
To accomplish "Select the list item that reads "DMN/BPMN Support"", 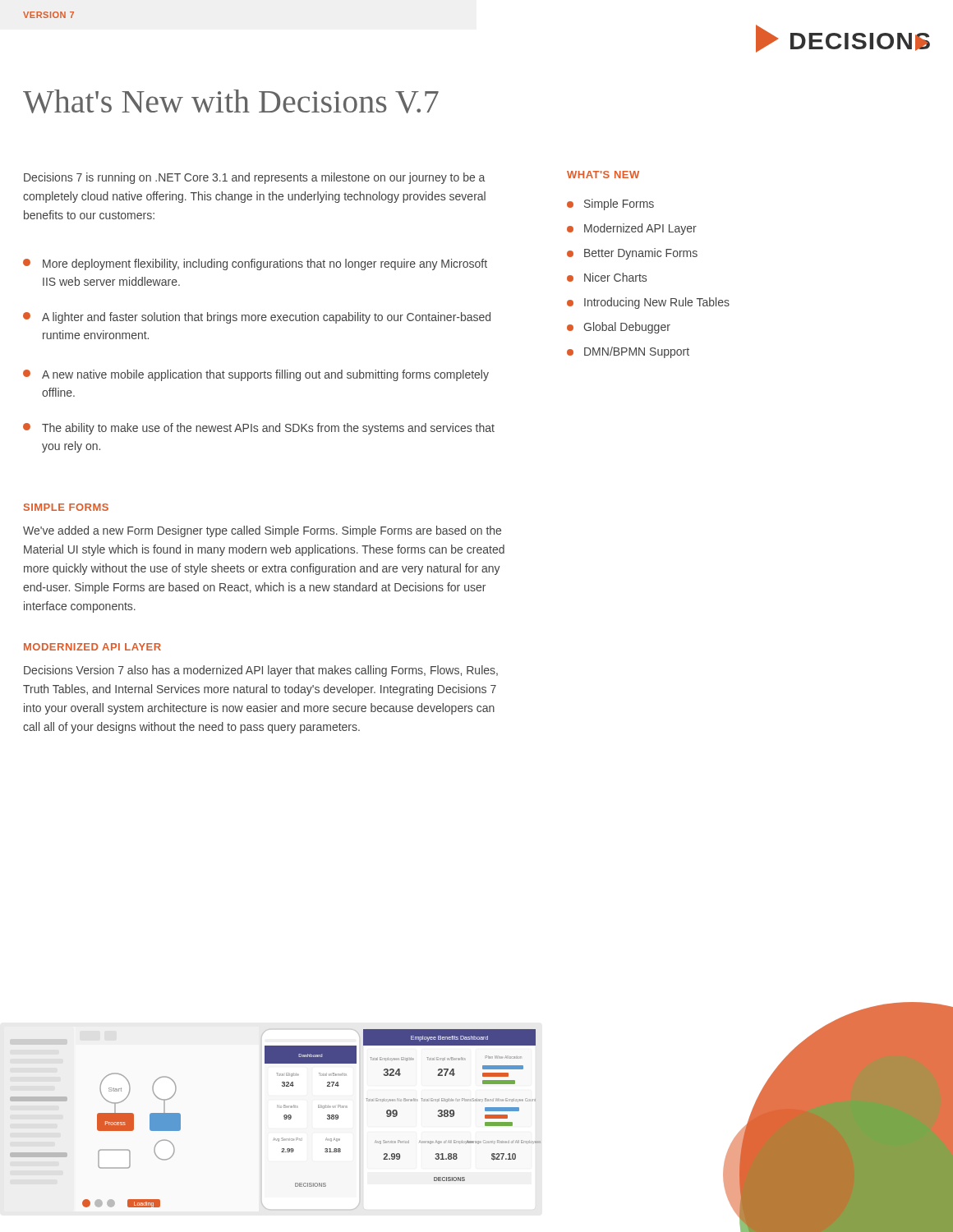I will [x=628, y=352].
